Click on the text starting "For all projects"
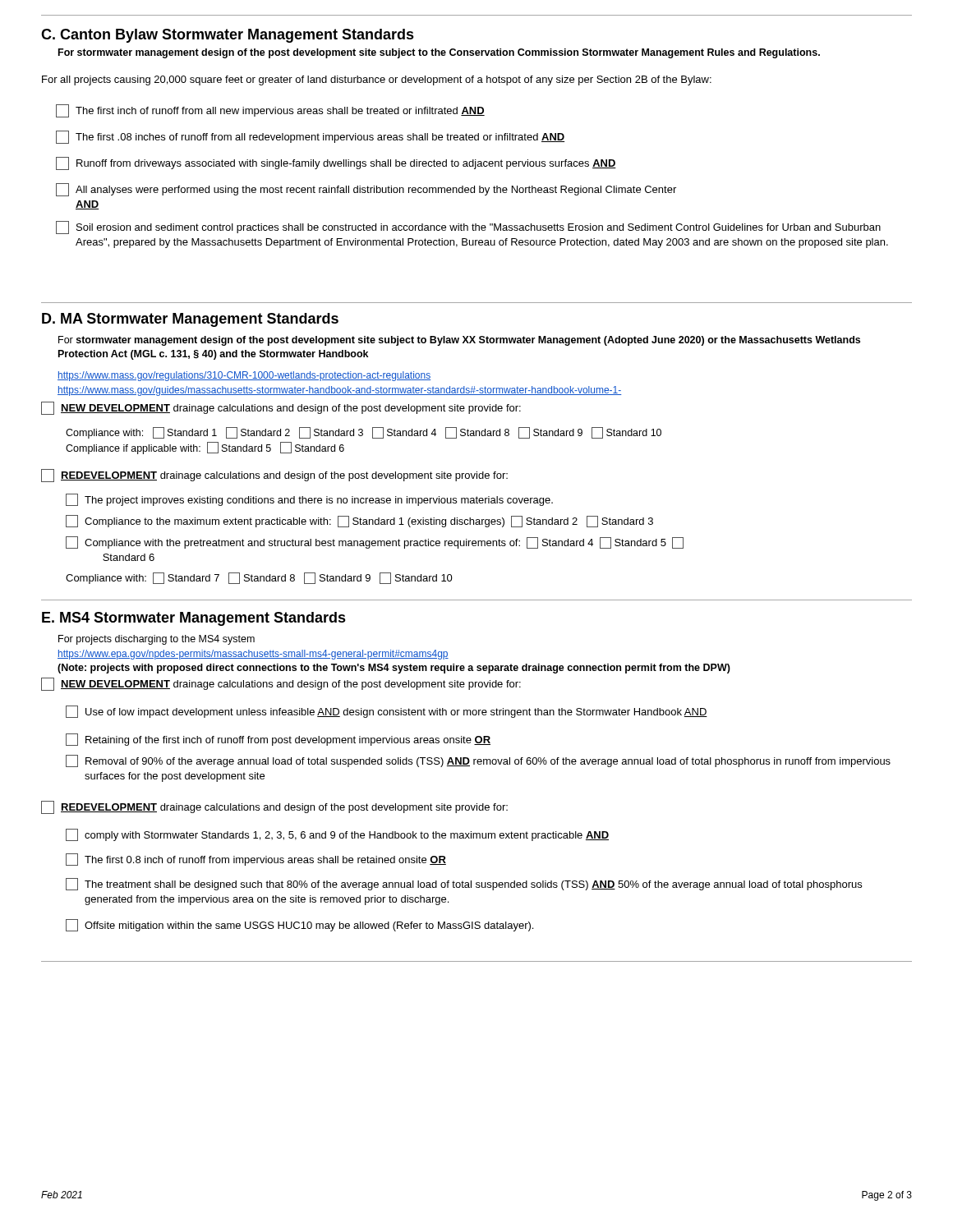The image size is (953, 1232). point(377,79)
